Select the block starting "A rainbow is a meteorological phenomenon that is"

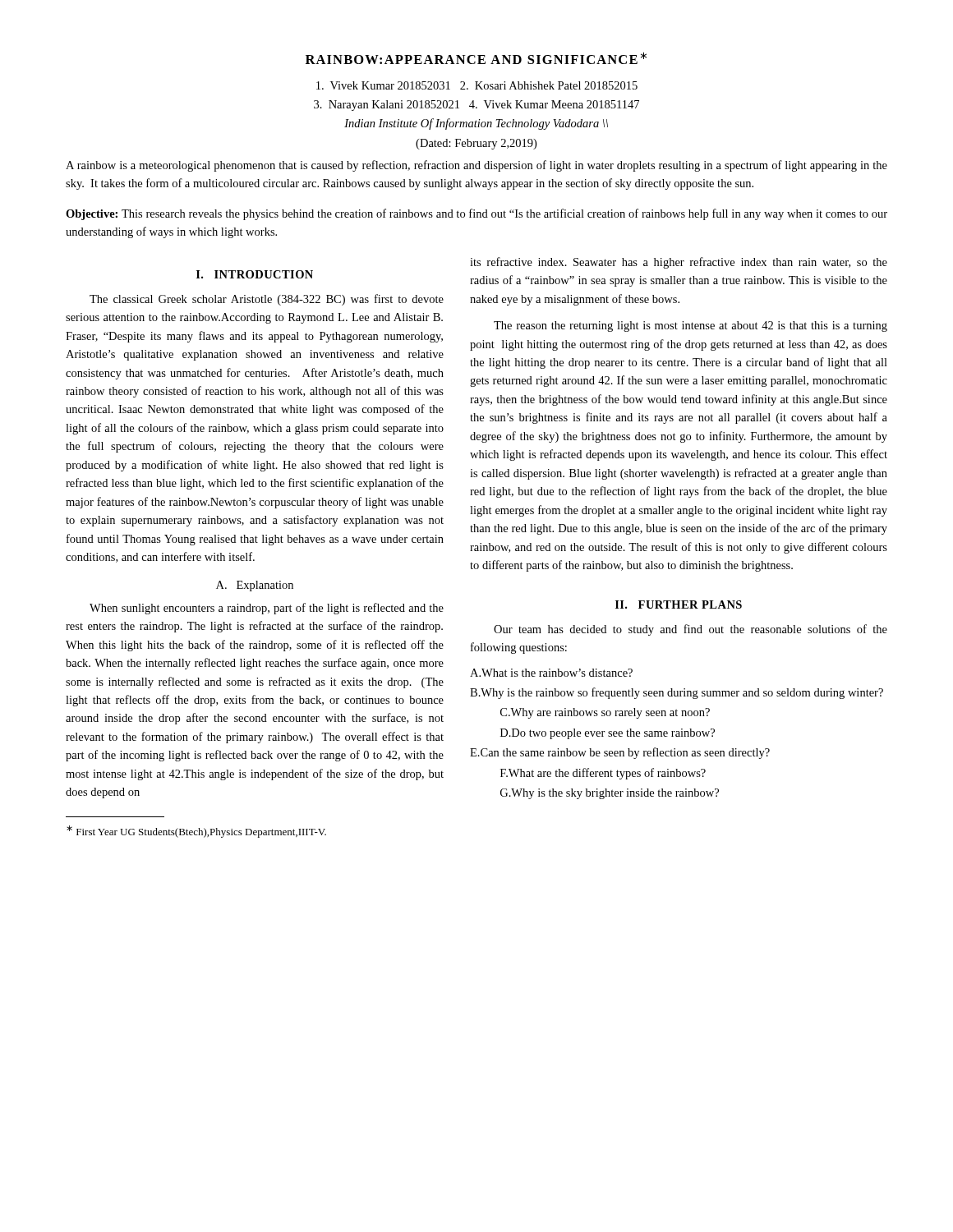476,174
